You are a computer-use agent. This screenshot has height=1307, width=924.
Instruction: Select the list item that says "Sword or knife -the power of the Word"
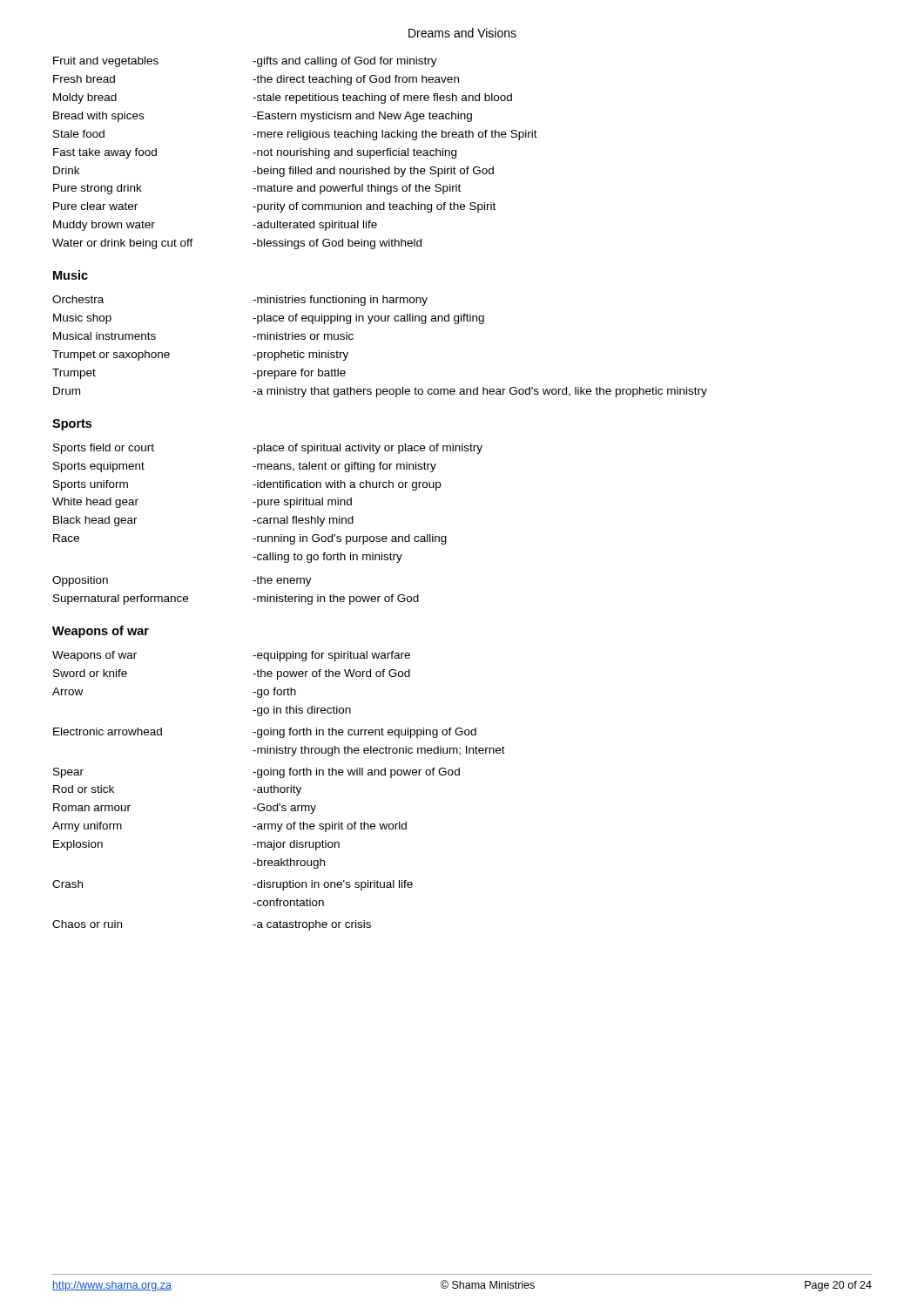click(91, 676)
